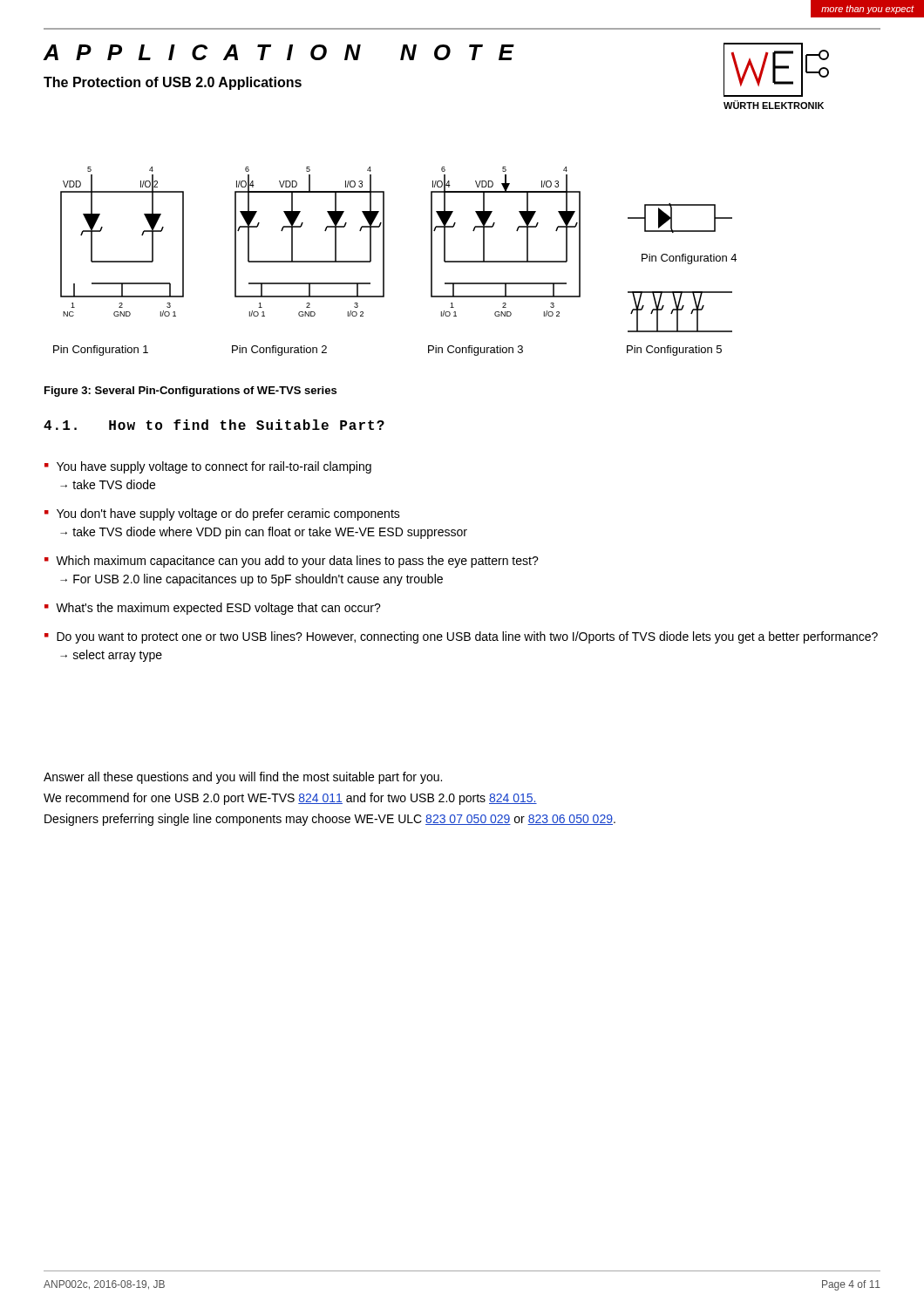Image resolution: width=924 pixels, height=1308 pixels.
Task: Find the title on this page that starts "A P P L I C A T"
Action: (x=281, y=65)
